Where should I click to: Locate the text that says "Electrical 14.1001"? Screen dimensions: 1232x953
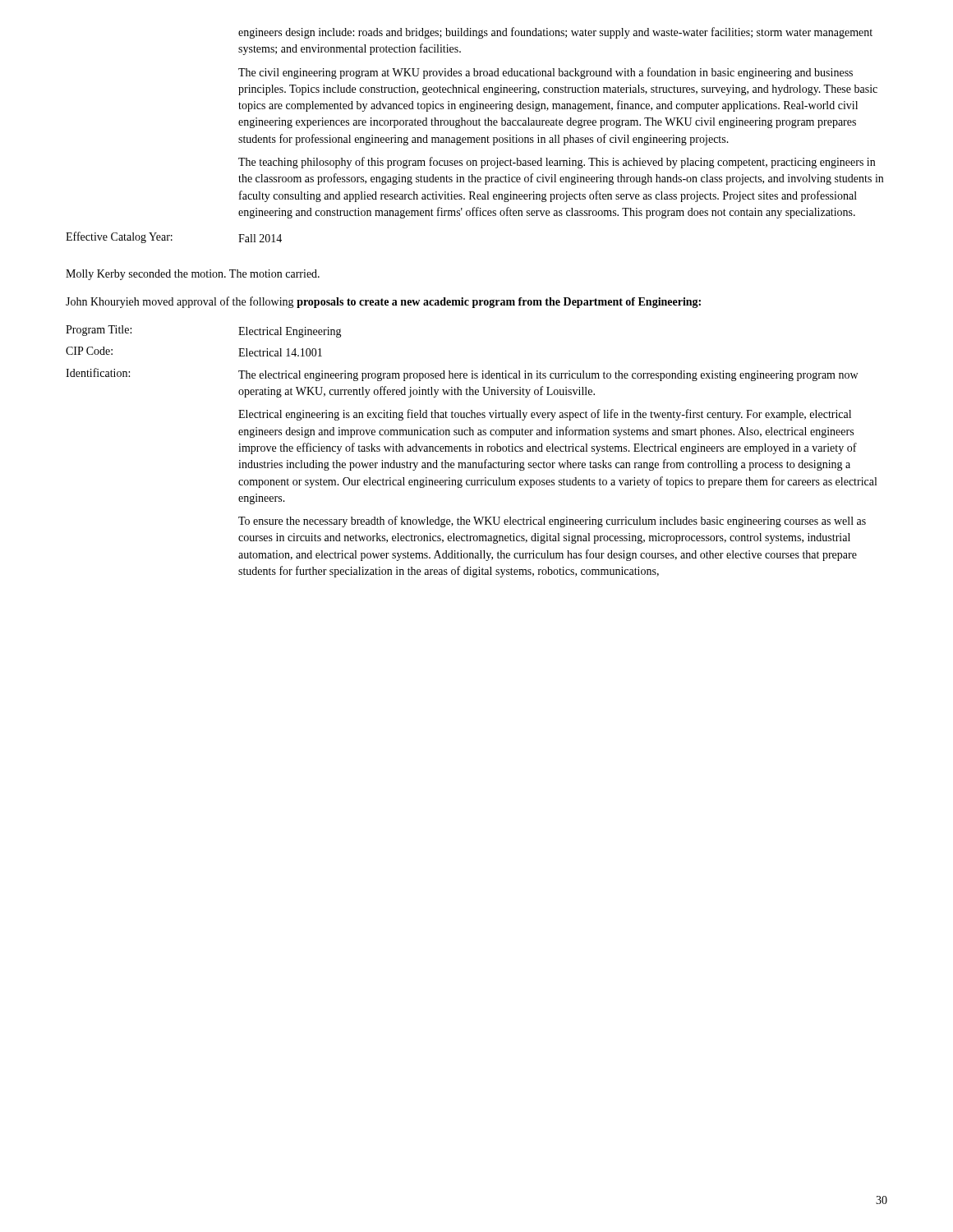[280, 353]
